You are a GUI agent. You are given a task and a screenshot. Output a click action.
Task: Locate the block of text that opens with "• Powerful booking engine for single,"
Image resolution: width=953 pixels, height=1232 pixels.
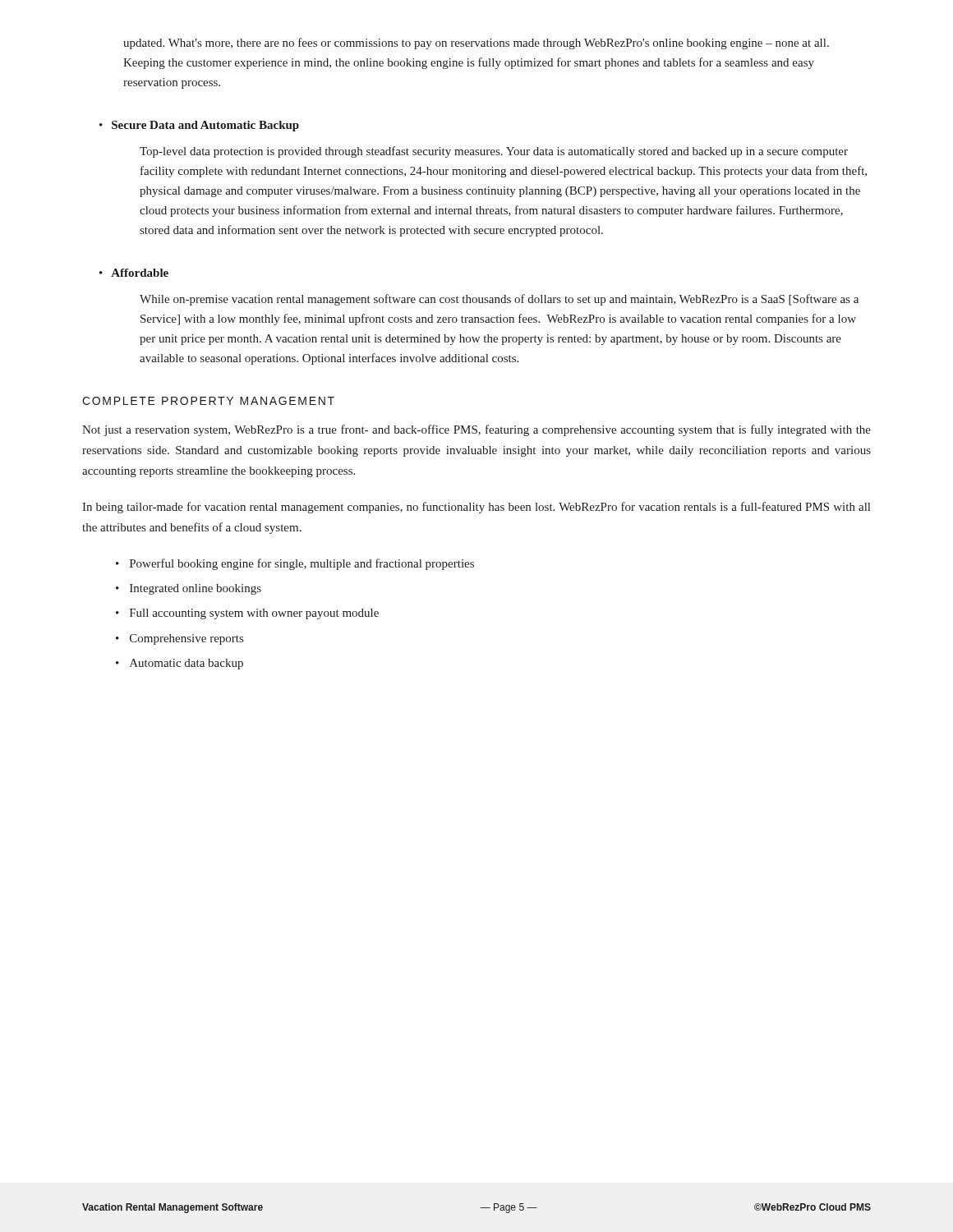coord(295,564)
